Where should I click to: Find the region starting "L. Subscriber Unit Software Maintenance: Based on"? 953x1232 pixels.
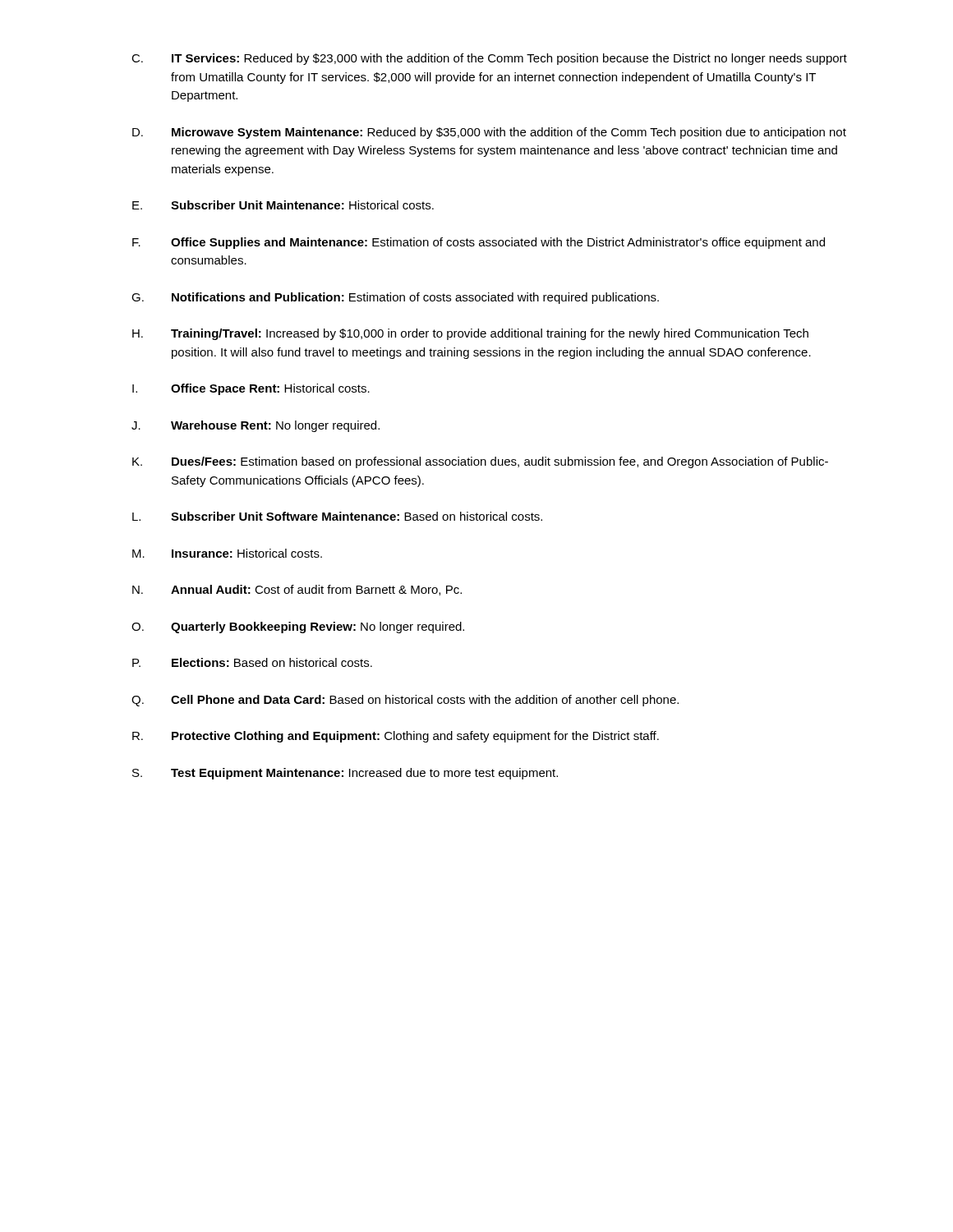493,517
